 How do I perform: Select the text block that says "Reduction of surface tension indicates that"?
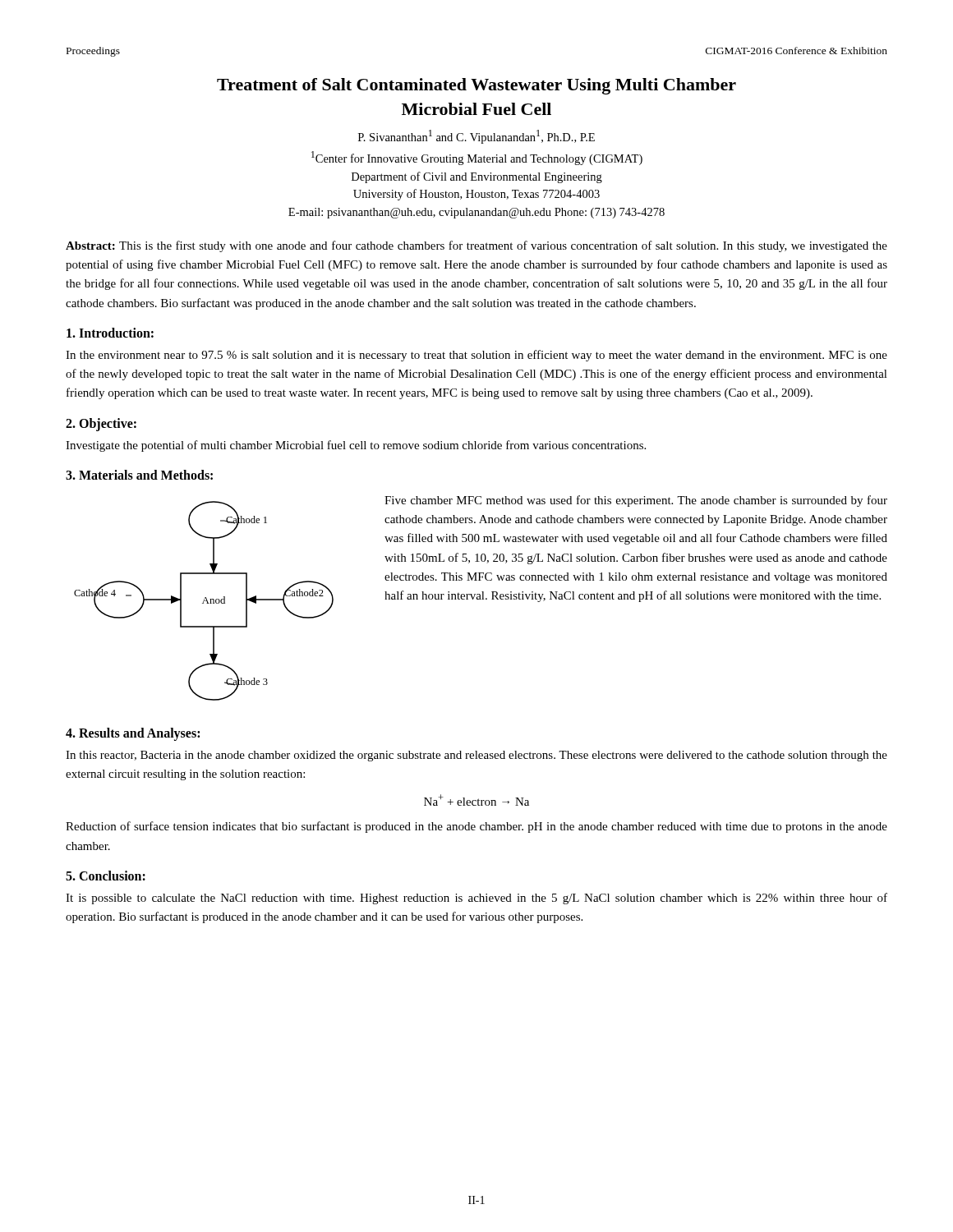click(476, 836)
